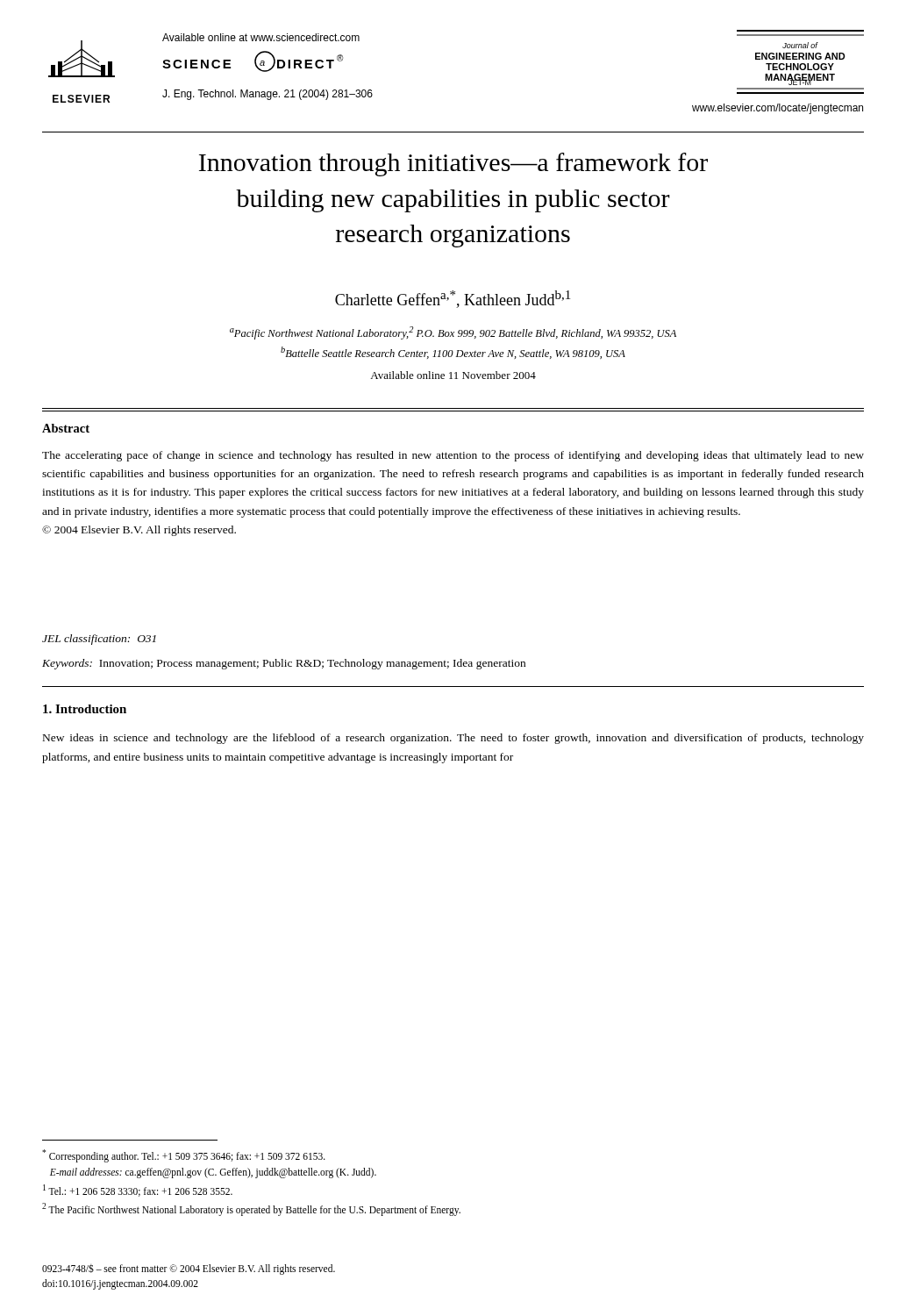Screen dimensions: 1316x906
Task: Navigate to the block starting "aPacific Northwest National"
Action: [x=453, y=342]
